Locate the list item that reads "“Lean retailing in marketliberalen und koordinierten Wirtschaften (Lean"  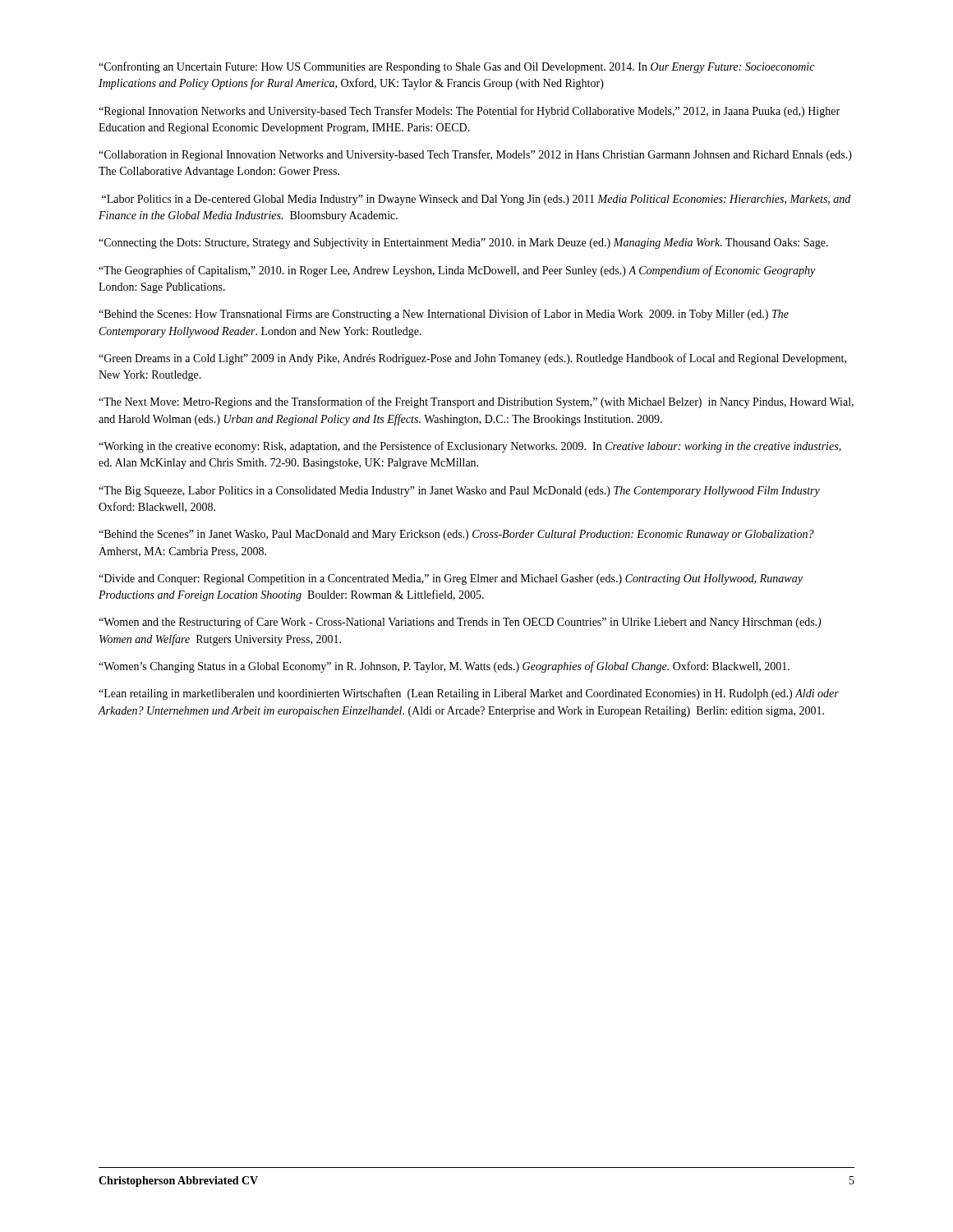pyautogui.click(x=469, y=702)
